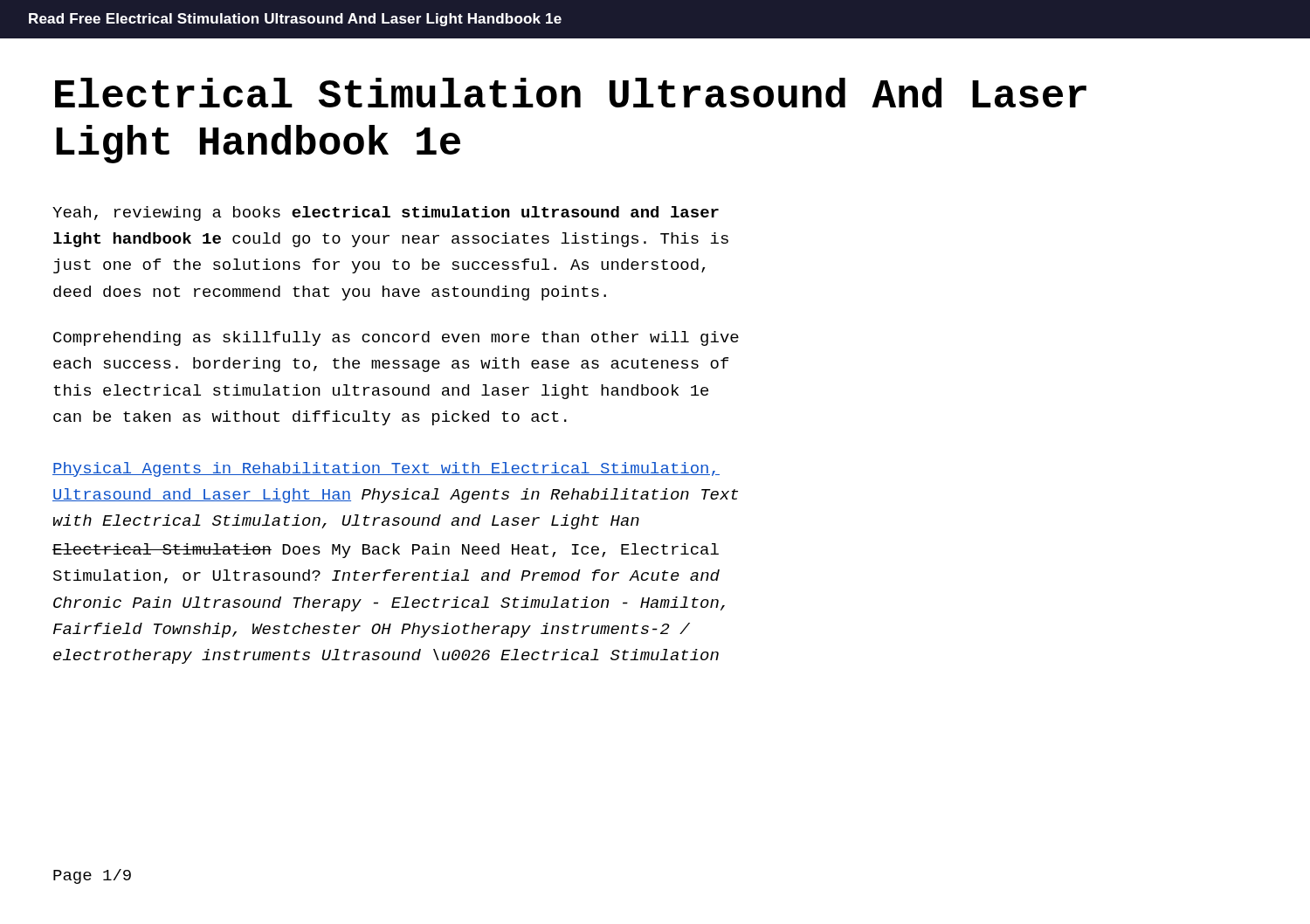The width and height of the screenshot is (1310, 924).
Task: Locate the block of text that opens with "Physical Agents in"
Action: pyautogui.click(x=396, y=495)
